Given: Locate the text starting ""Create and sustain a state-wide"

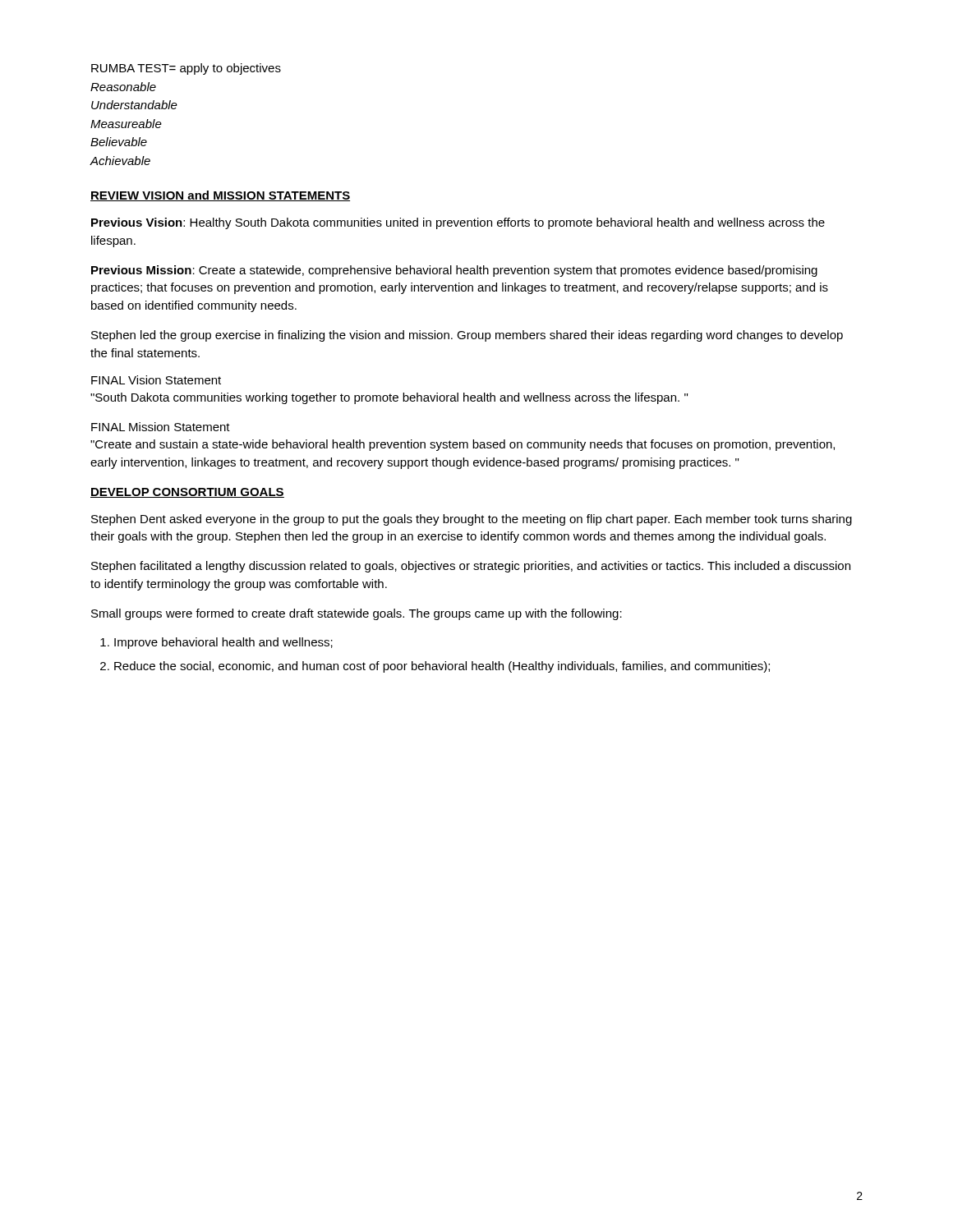Looking at the screenshot, I should click(463, 453).
